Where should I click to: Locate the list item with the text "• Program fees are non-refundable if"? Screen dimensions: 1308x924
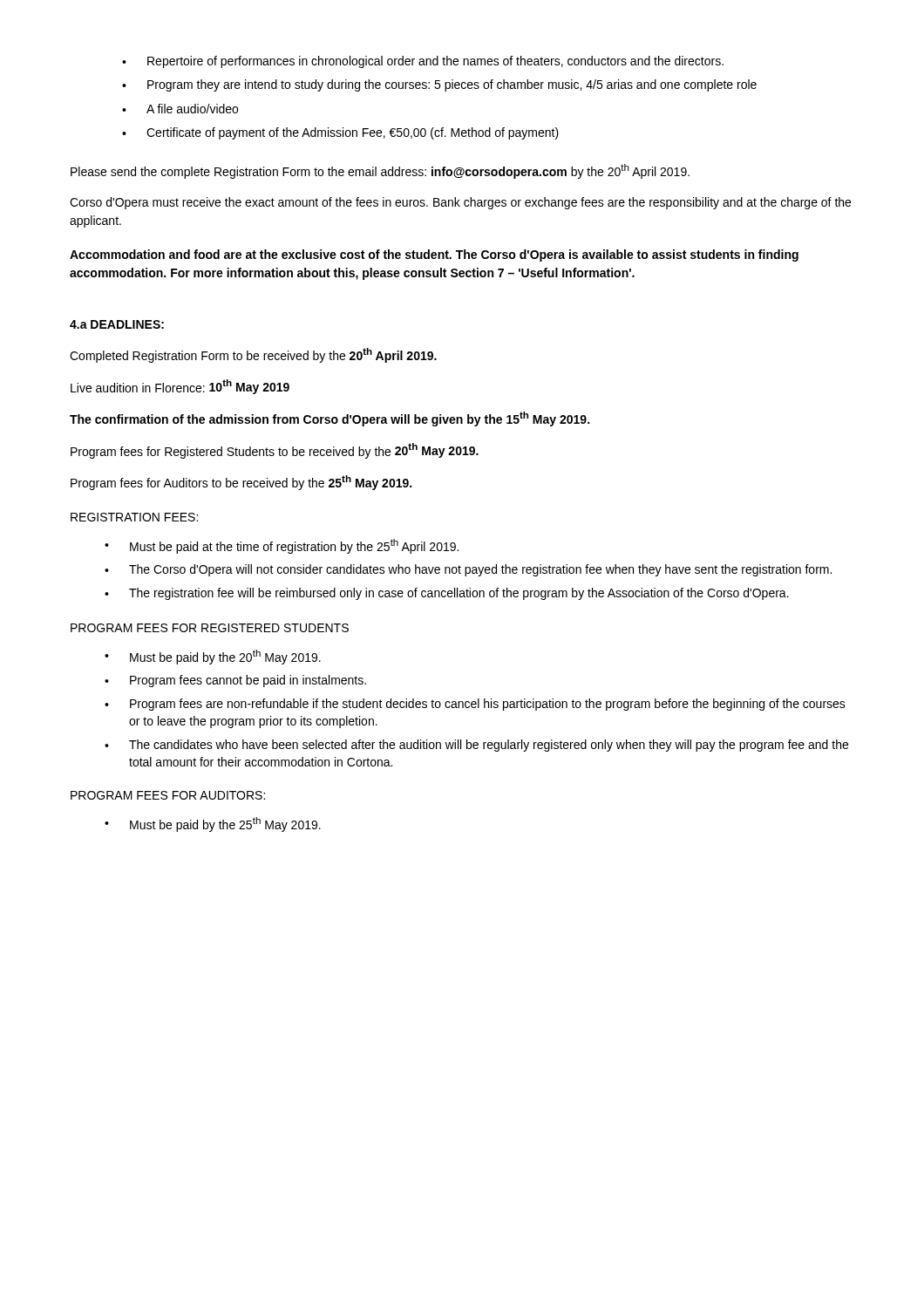click(x=479, y=713)
